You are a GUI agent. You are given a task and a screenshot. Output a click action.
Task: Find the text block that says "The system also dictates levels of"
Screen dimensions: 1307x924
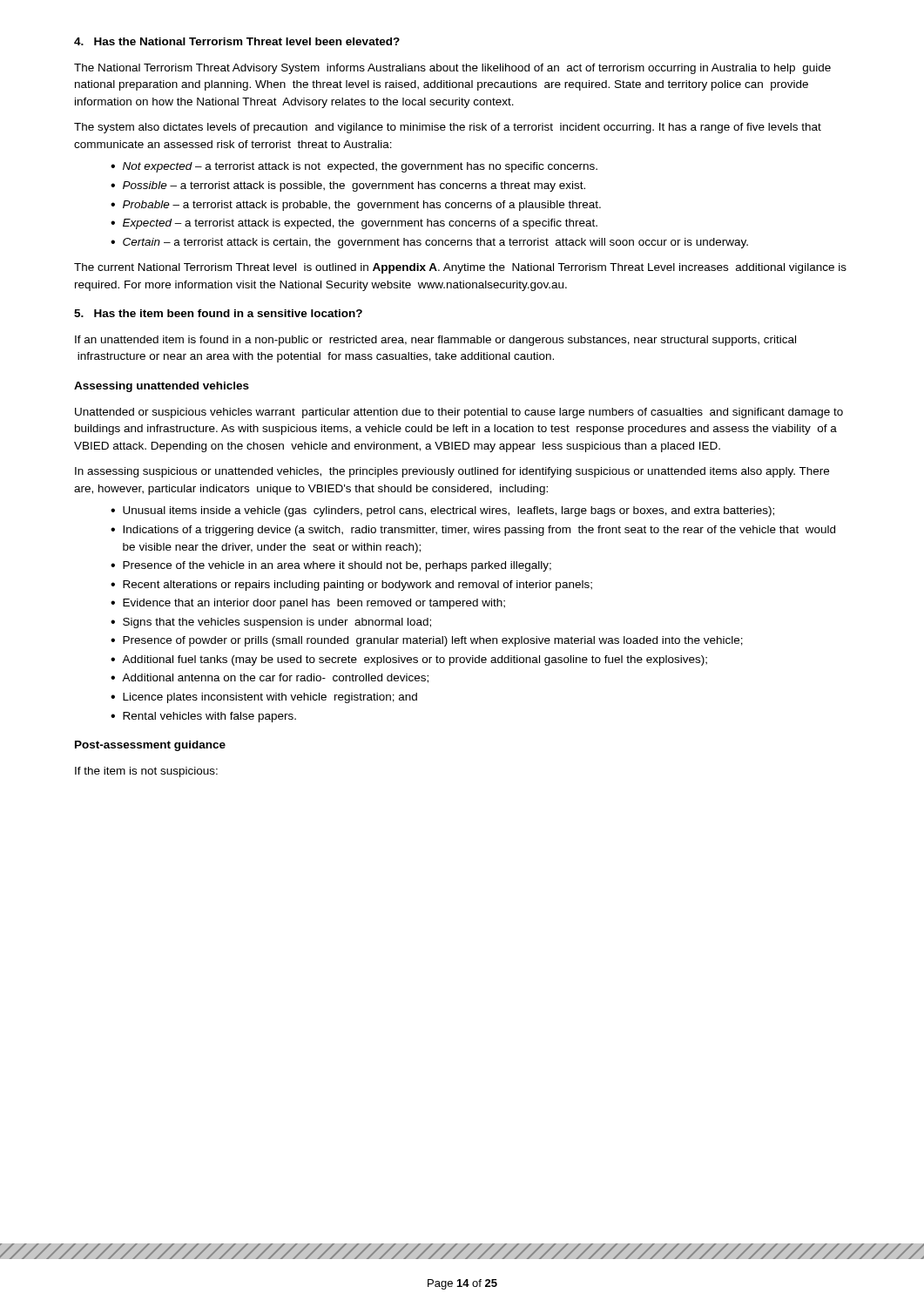coord(447,136)
